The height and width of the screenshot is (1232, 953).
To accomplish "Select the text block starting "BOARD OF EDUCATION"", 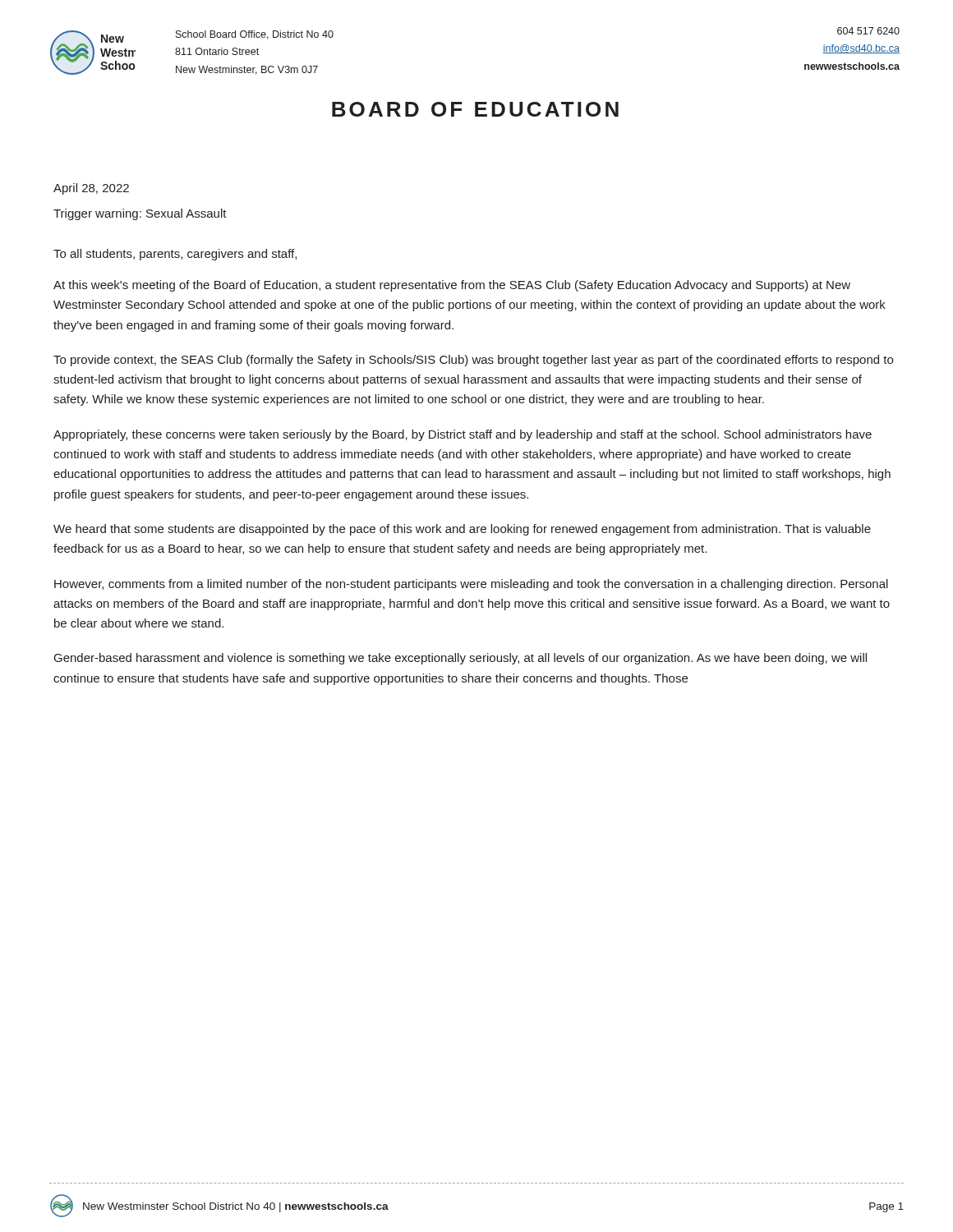I will (476, 110).
